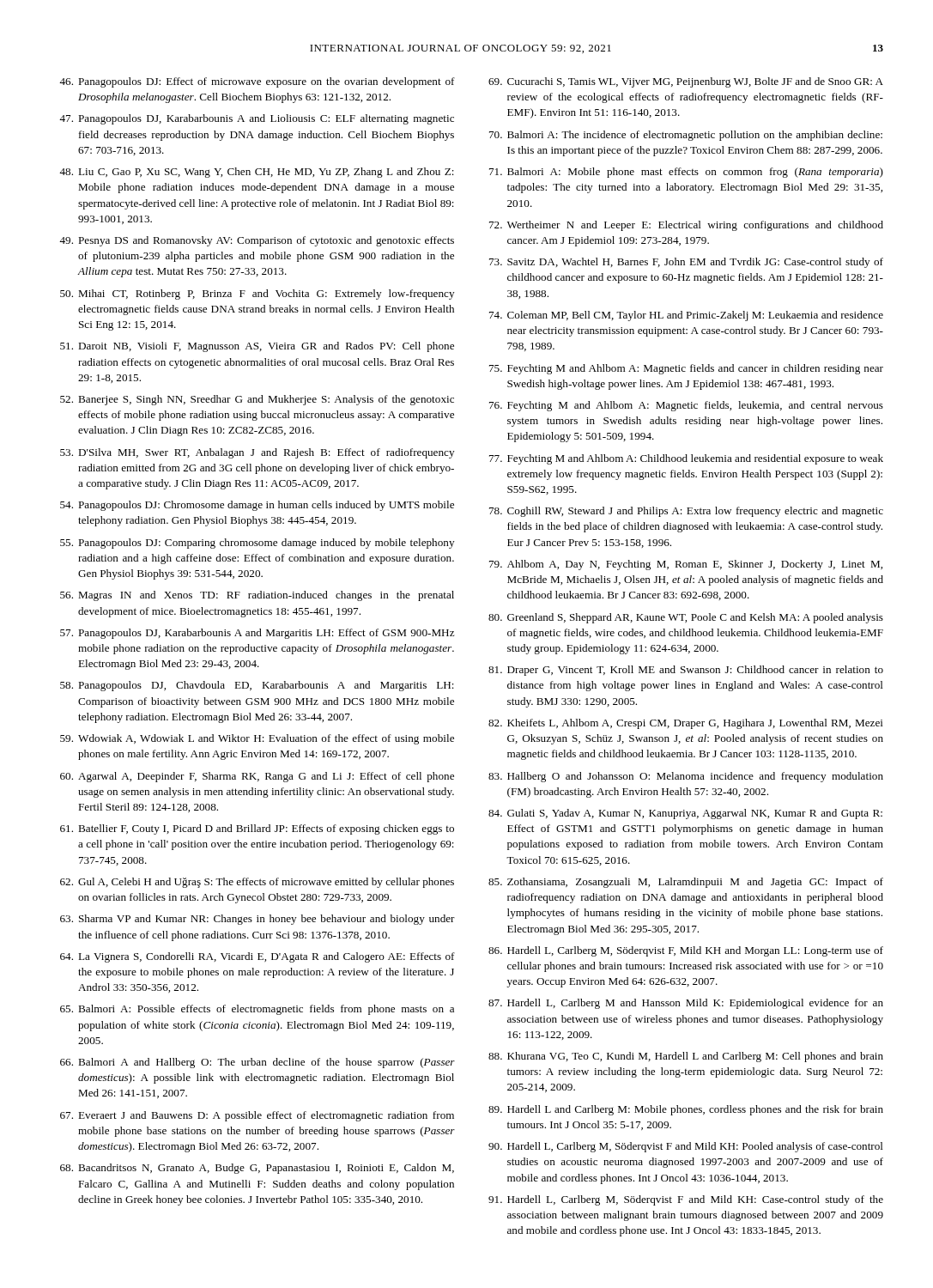
Task: Find the list item with the text "61. Batellier F, Couty I, Picard D"
Action: [252, 845]
